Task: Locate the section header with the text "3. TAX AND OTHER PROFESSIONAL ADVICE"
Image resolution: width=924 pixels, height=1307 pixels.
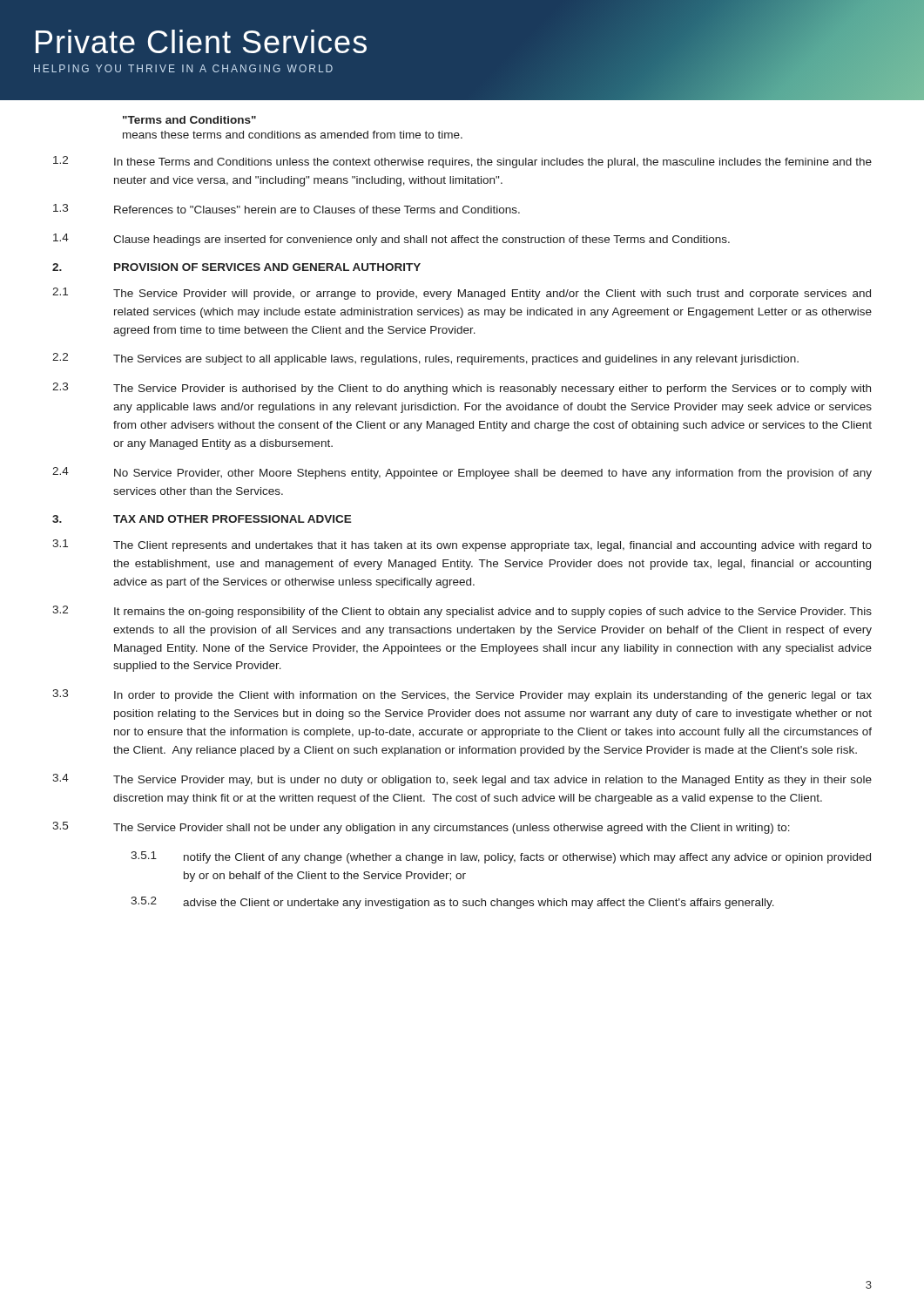Action: [202, 519]
